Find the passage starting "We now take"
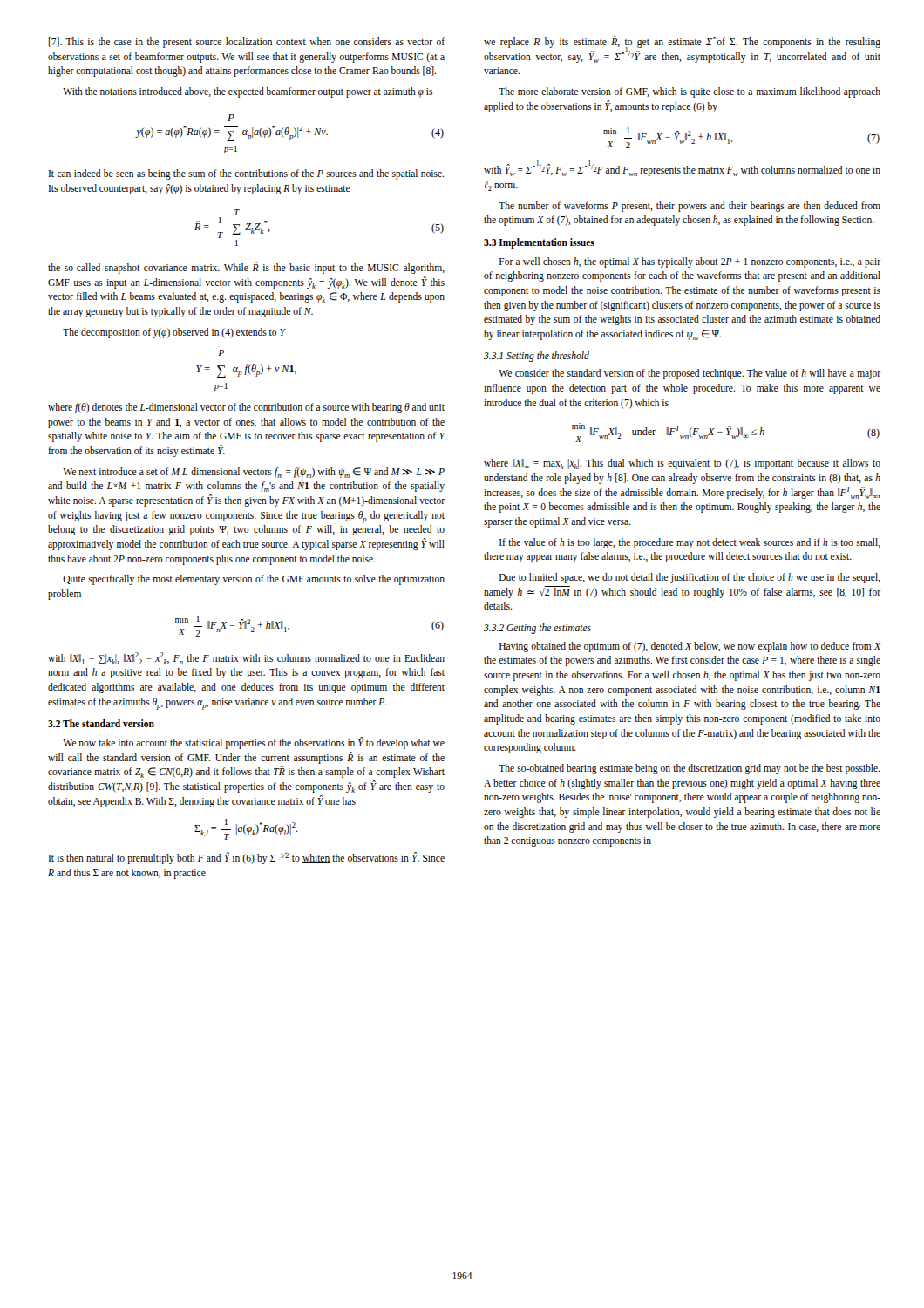The image size is (924, 1308). click(246, 772)
